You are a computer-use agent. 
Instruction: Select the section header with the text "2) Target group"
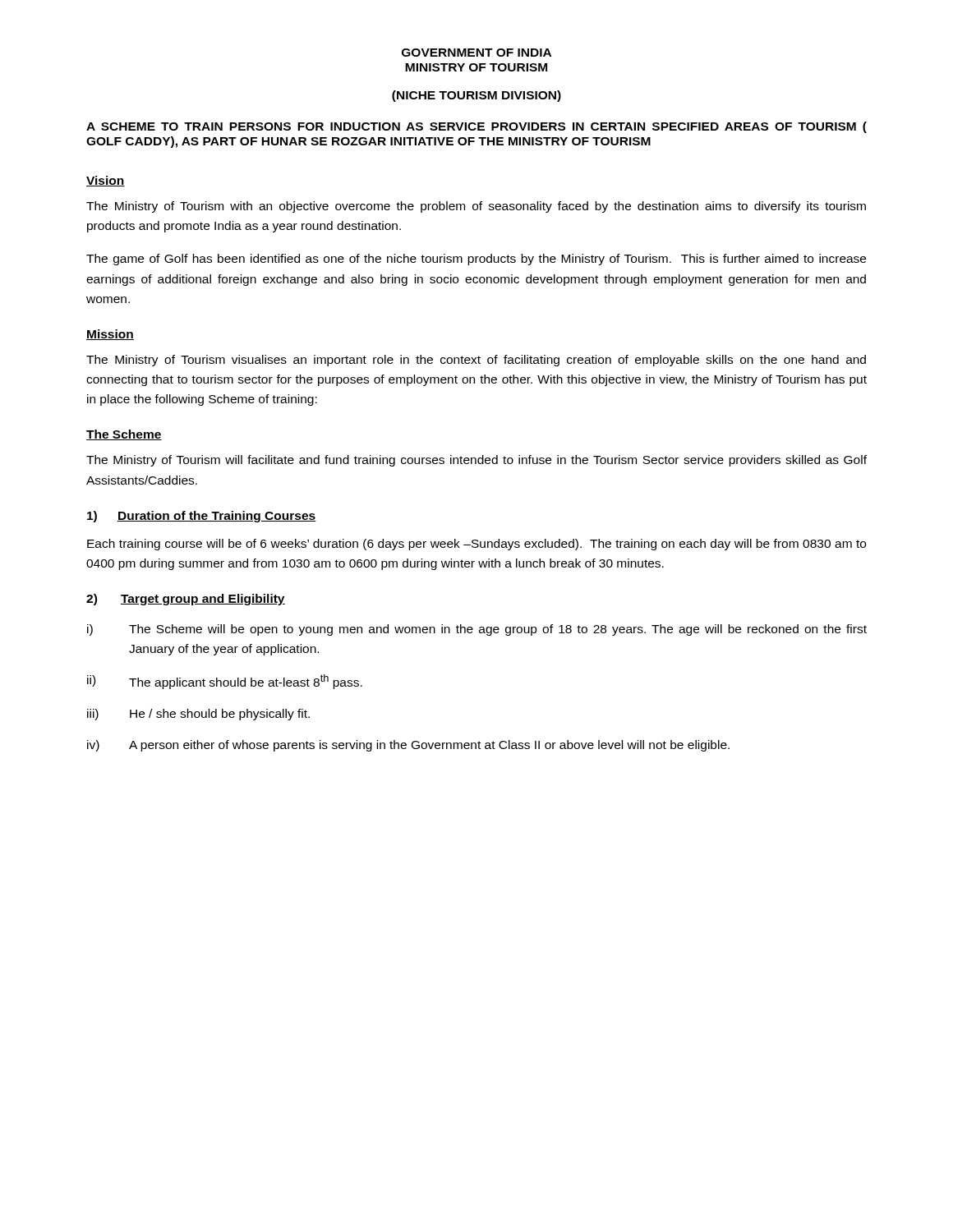pos(185,599)
